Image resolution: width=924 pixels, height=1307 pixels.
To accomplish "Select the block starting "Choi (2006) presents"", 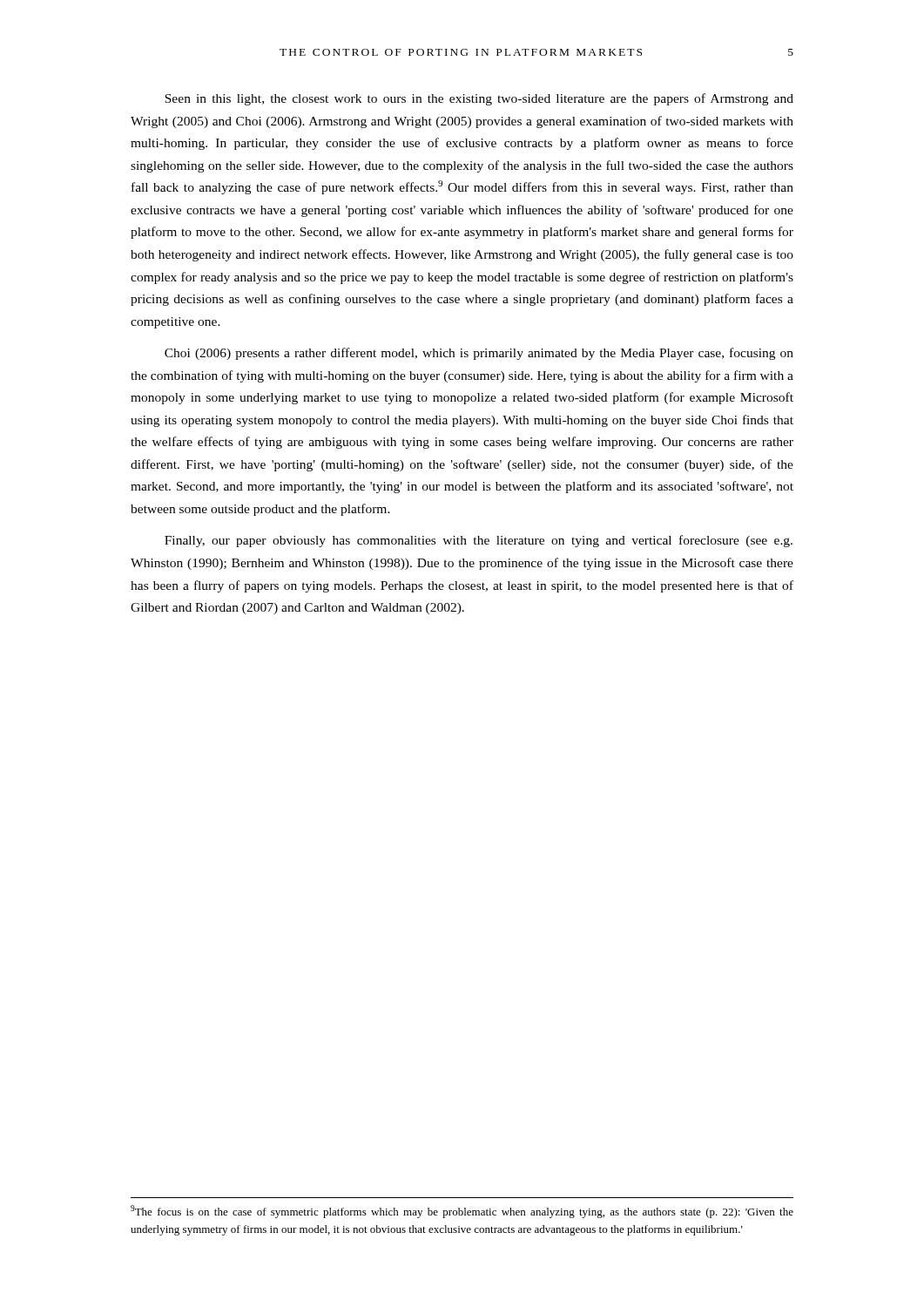I will [462, 431].
